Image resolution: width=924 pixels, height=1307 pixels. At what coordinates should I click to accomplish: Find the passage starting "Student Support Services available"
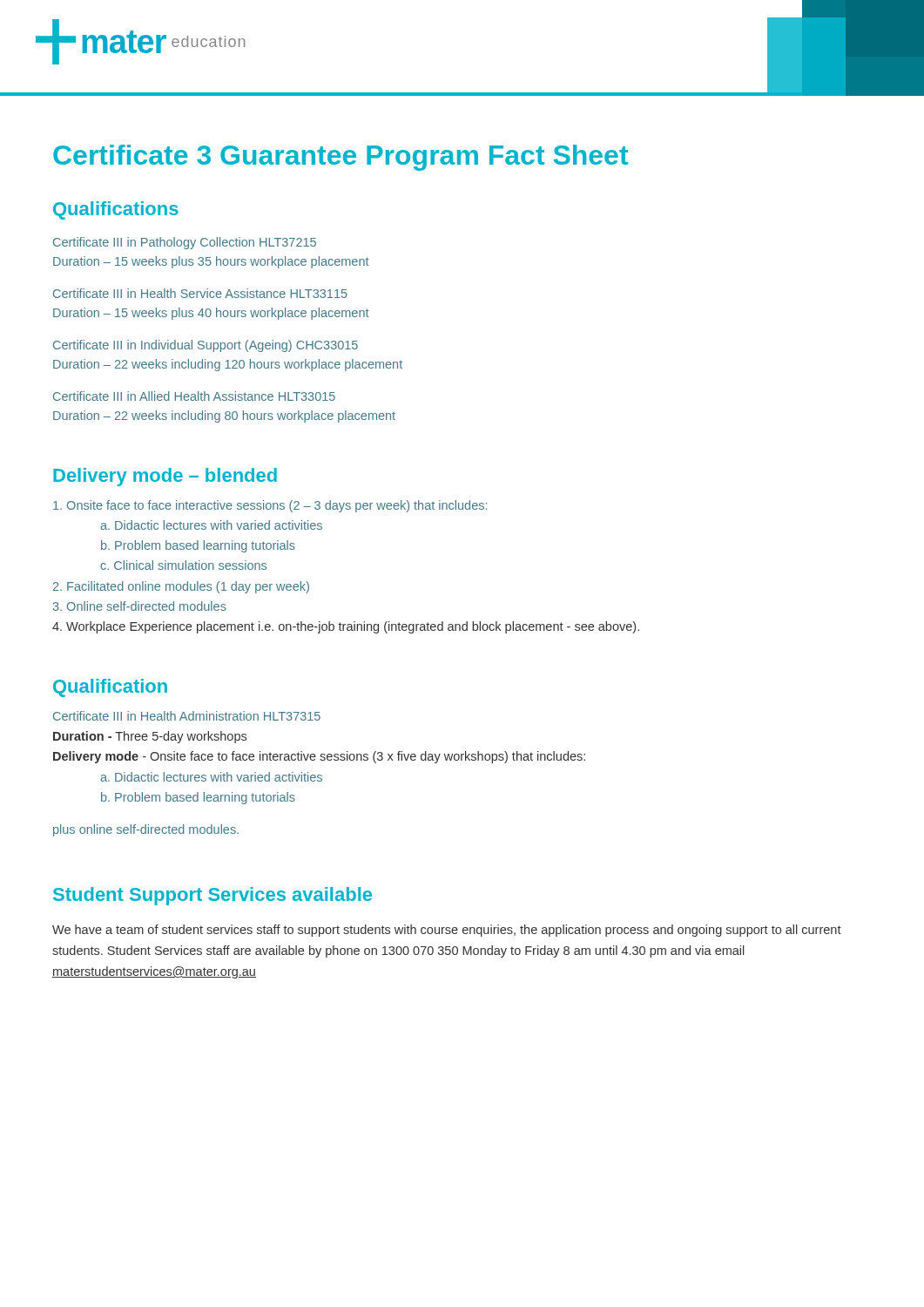[x=213, y=895]
